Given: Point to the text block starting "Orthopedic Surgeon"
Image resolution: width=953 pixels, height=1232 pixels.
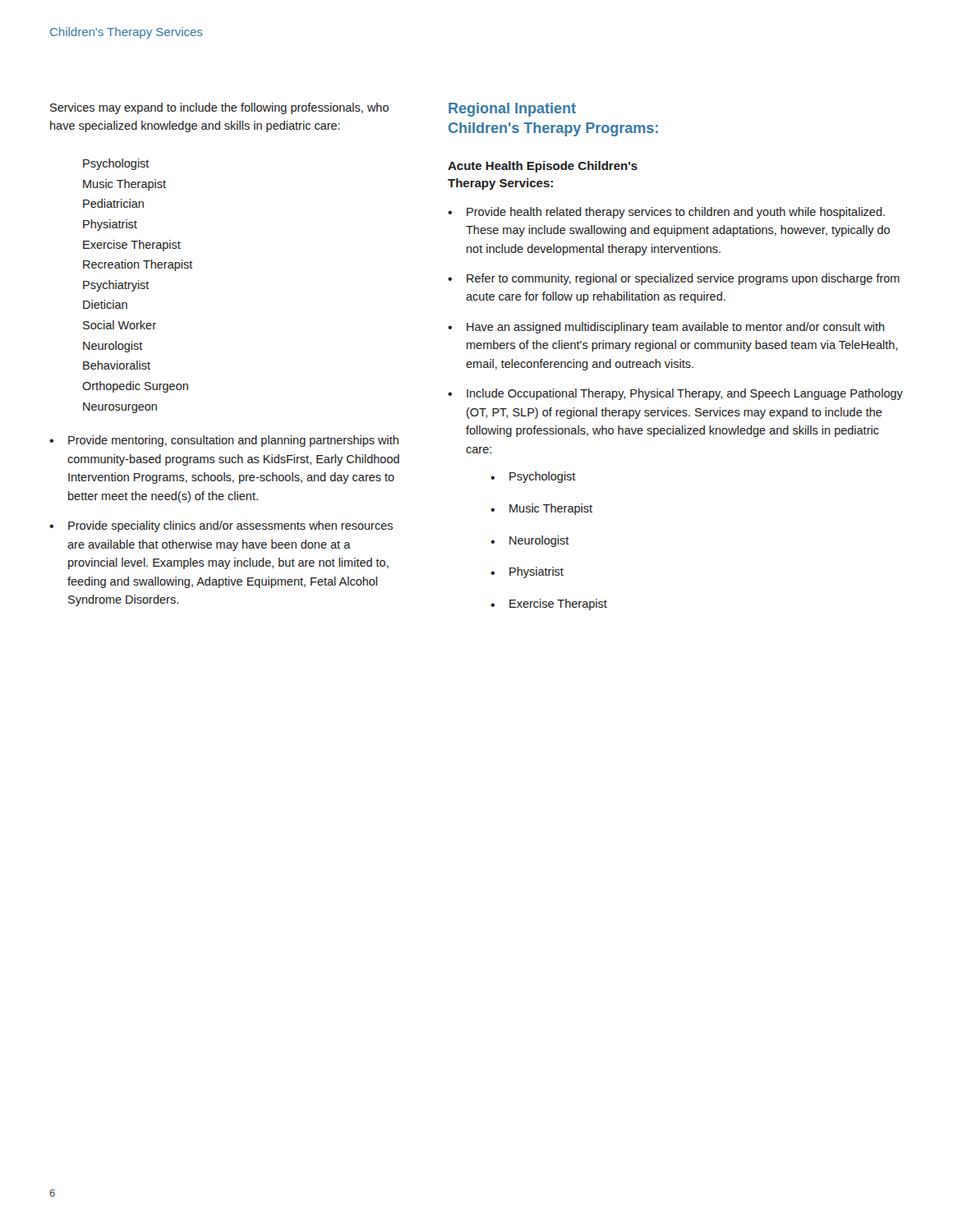Looking at the screenshot, I should (x=135, y=386).
